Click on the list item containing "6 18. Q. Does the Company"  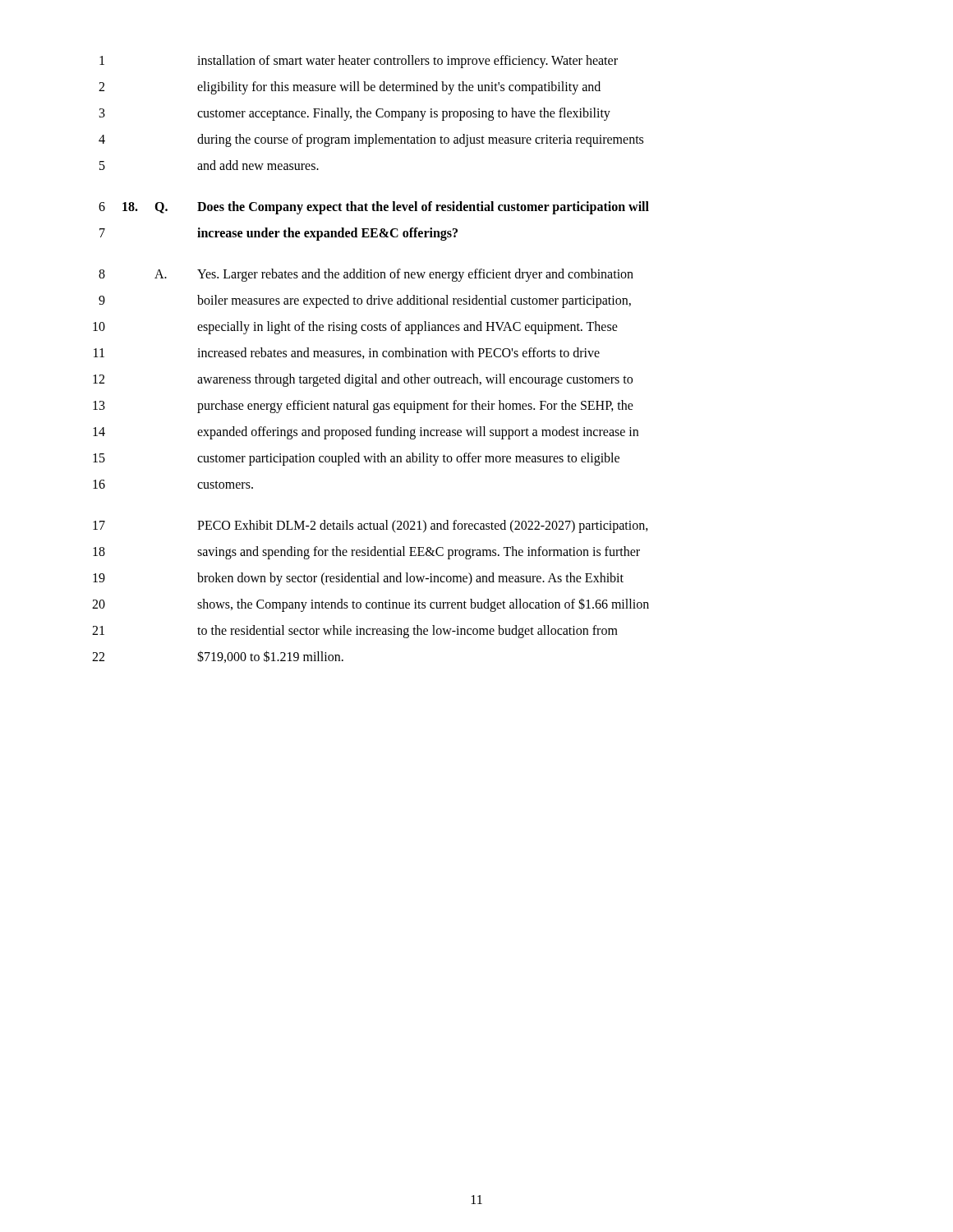tap(476, 207)
